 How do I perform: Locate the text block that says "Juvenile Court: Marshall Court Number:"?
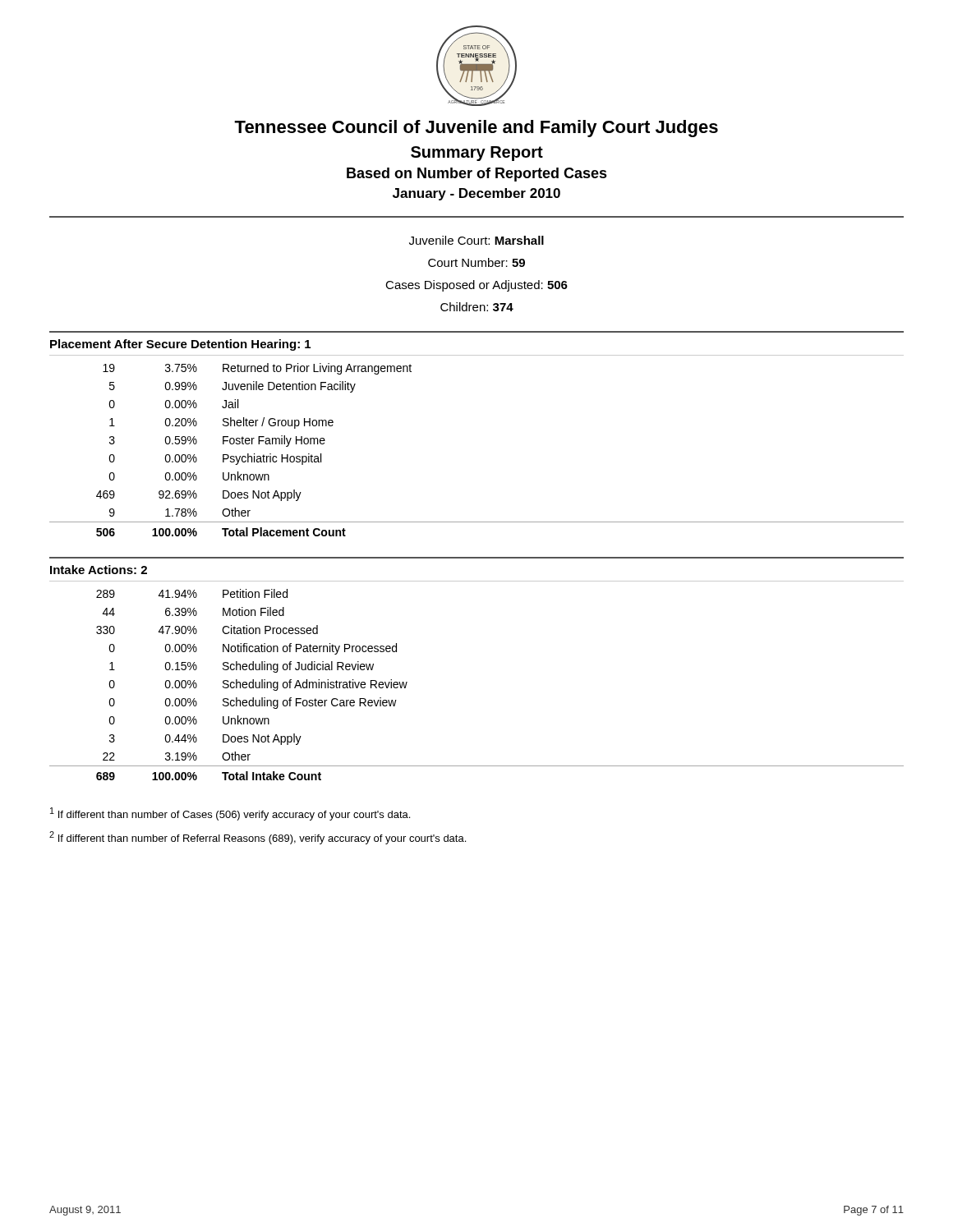tap(476, 274)
